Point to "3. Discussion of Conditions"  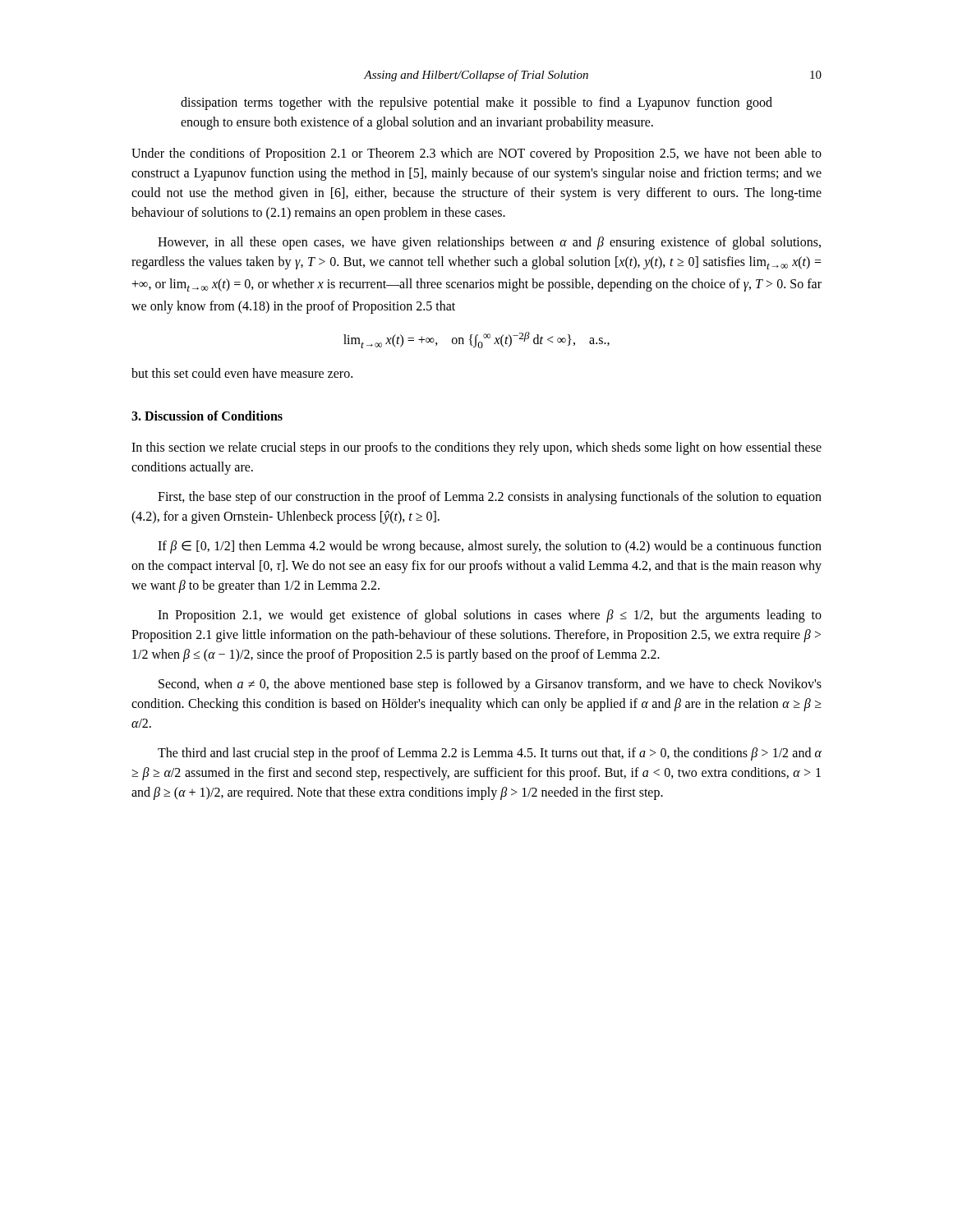pyautogui.click(x=207, y=416)
